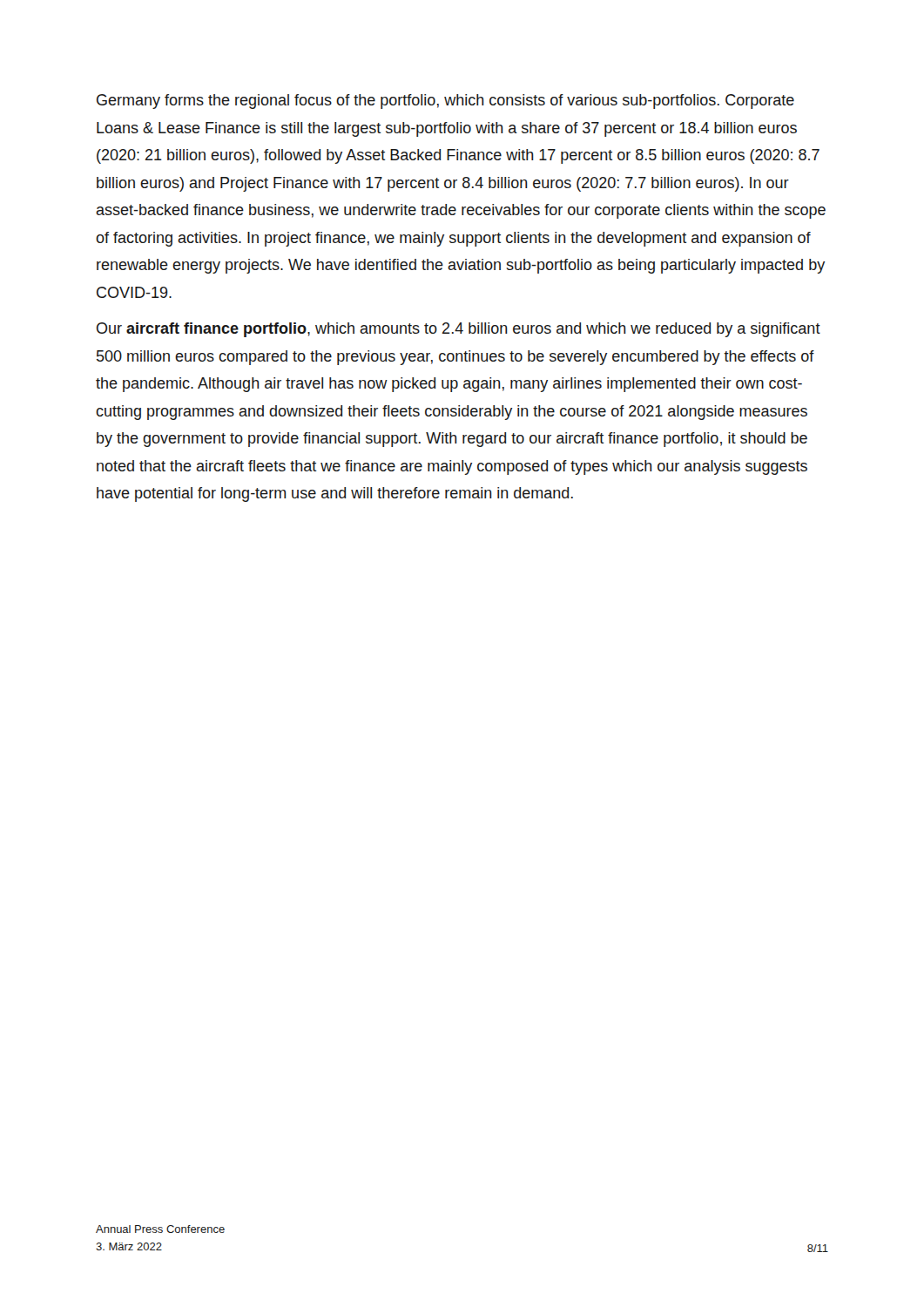This screenshot has height=1307, width=924.
Task: Click on the text block starting "Germany forms the regional"
Action: click(x=462, y=197)
